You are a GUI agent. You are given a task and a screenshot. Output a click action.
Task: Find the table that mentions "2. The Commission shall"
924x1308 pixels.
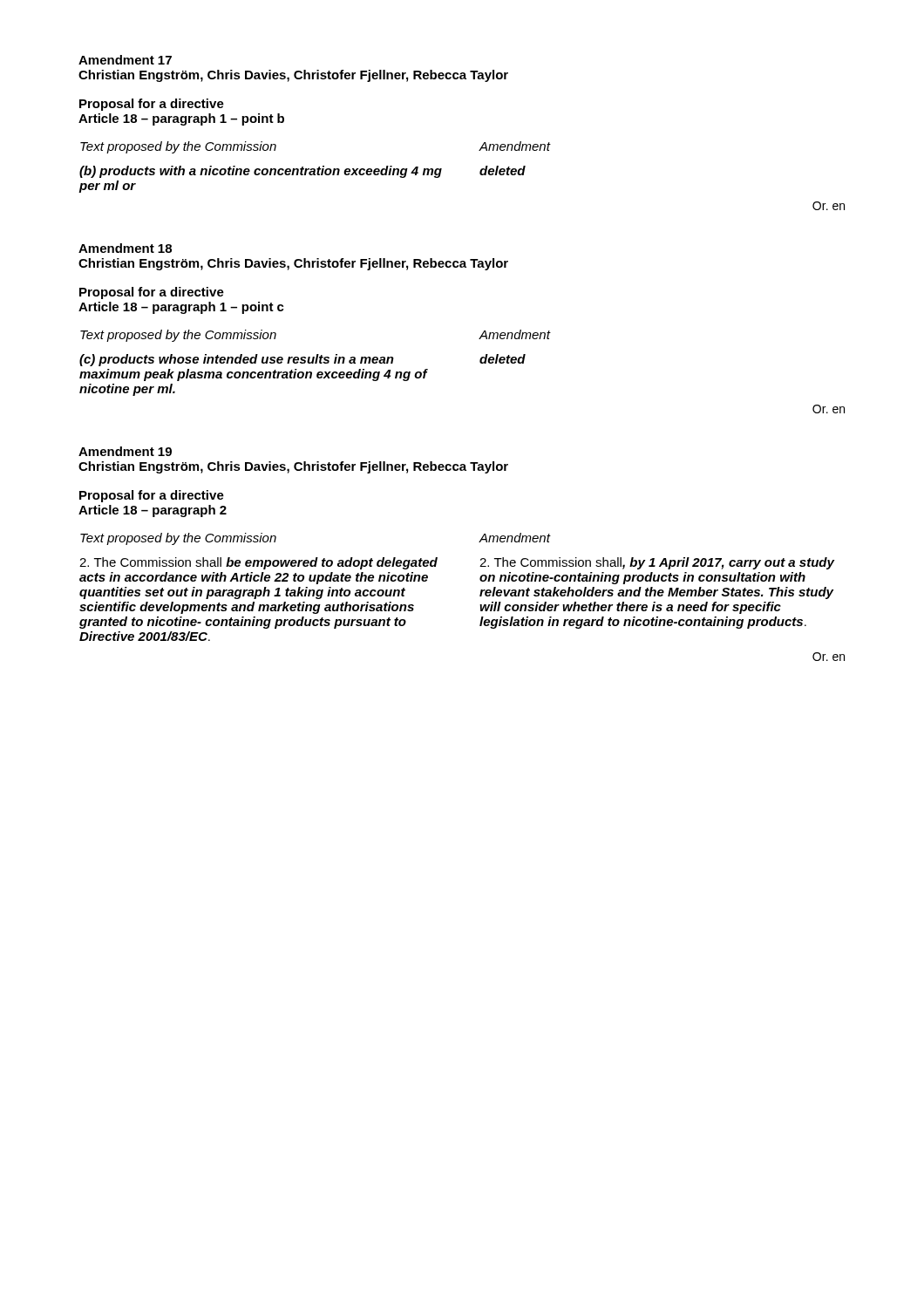point(462,587)
